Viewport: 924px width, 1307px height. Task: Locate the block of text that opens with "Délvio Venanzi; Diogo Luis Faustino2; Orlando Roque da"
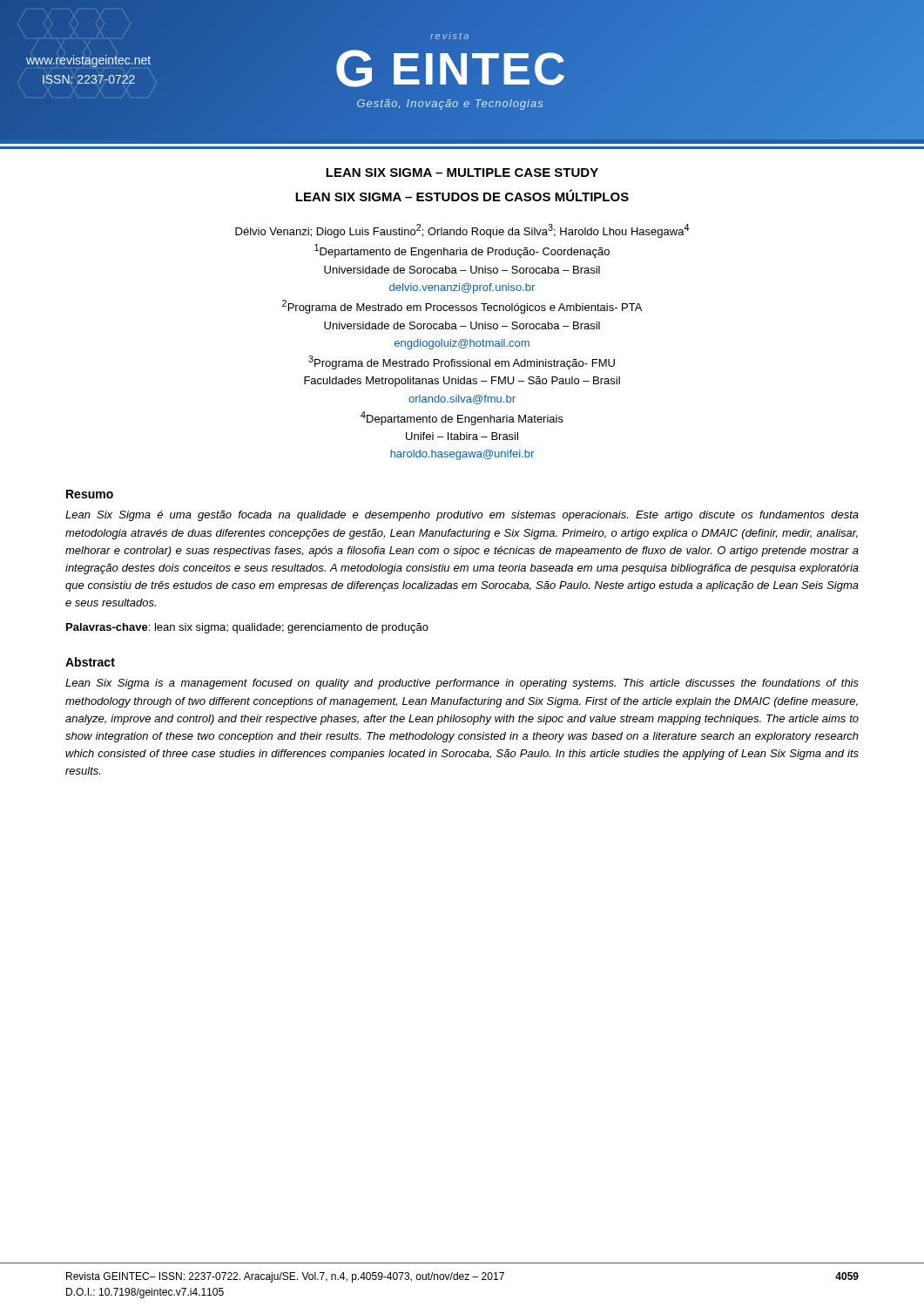point(462,341)
